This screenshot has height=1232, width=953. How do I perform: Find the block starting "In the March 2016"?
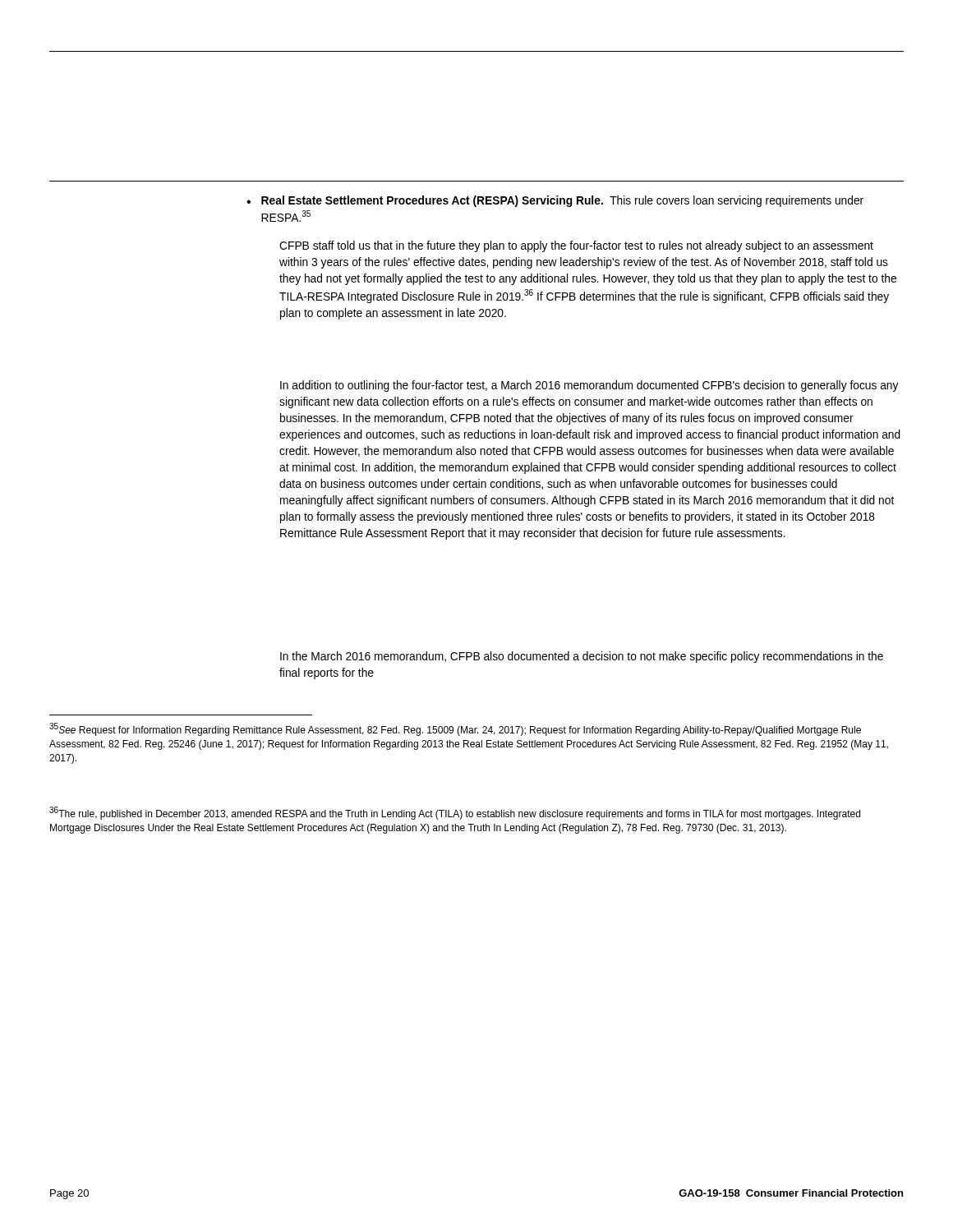(x=581, y=665)
